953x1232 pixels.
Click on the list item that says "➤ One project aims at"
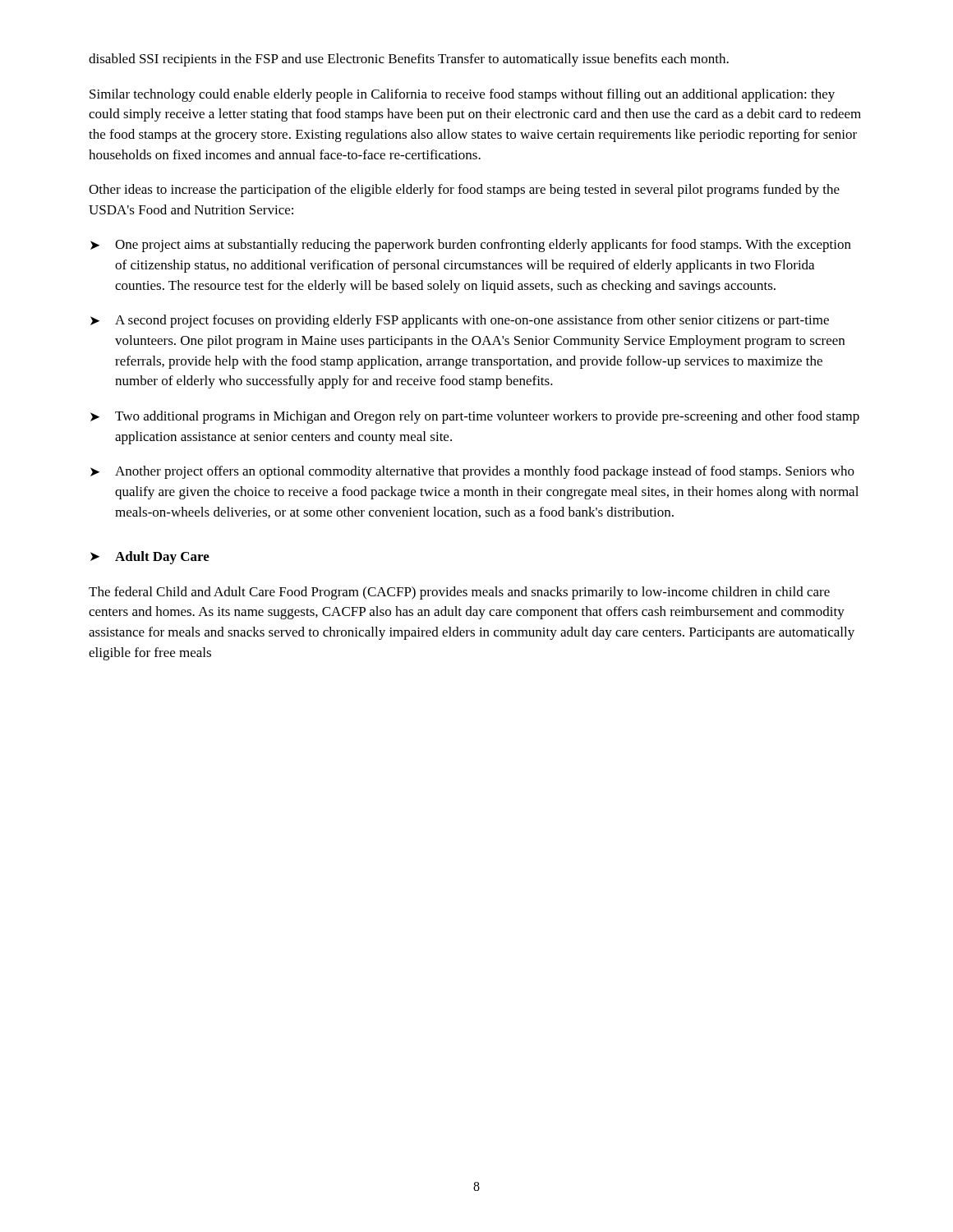pos(476,266)
